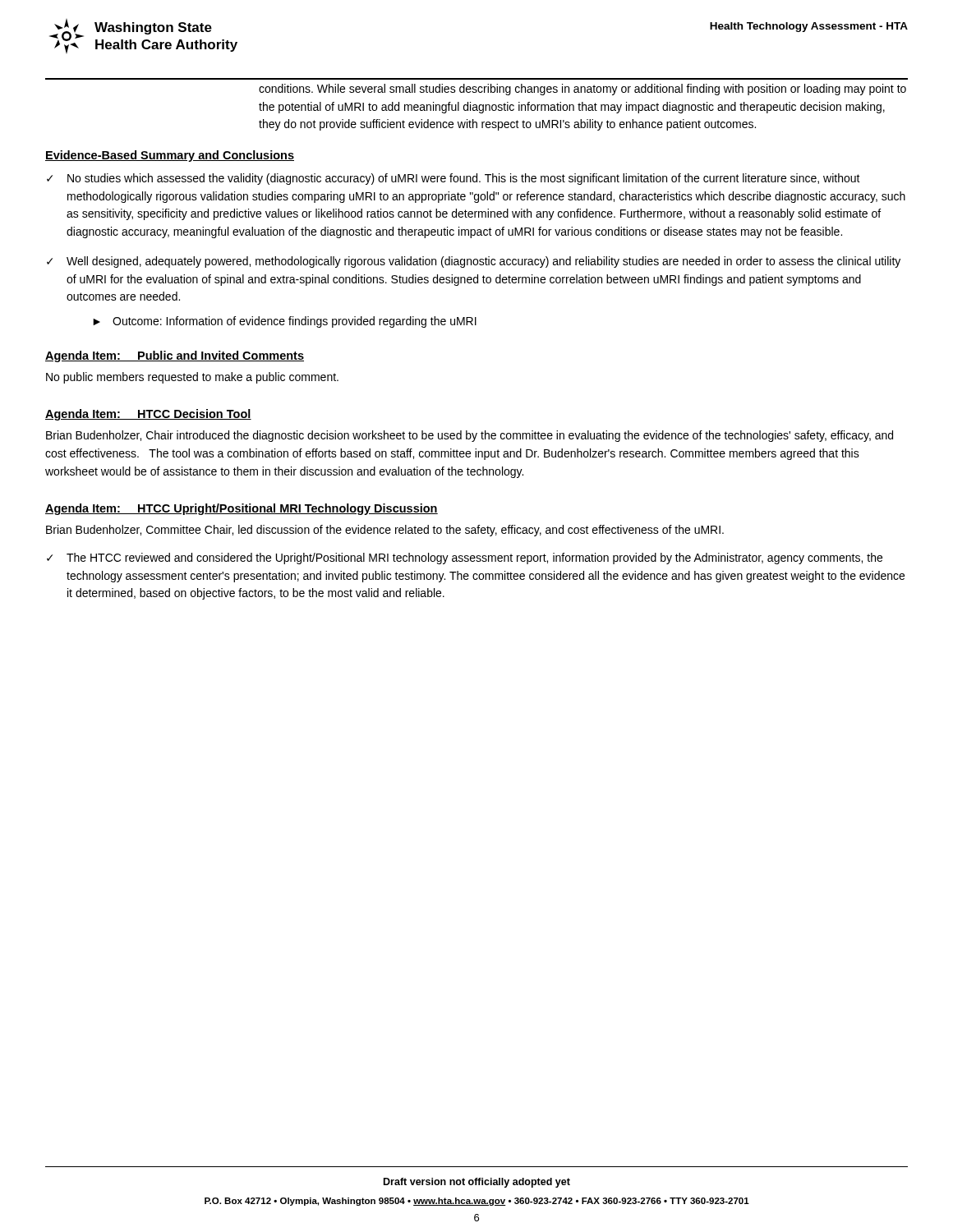Click the passage that begins "Brian Budenholzer, Chair introduced the diagnostic decision worksheet"
Image resolution: width=953 pixels, height=1232 pixels.
click(x=470, y=453)
